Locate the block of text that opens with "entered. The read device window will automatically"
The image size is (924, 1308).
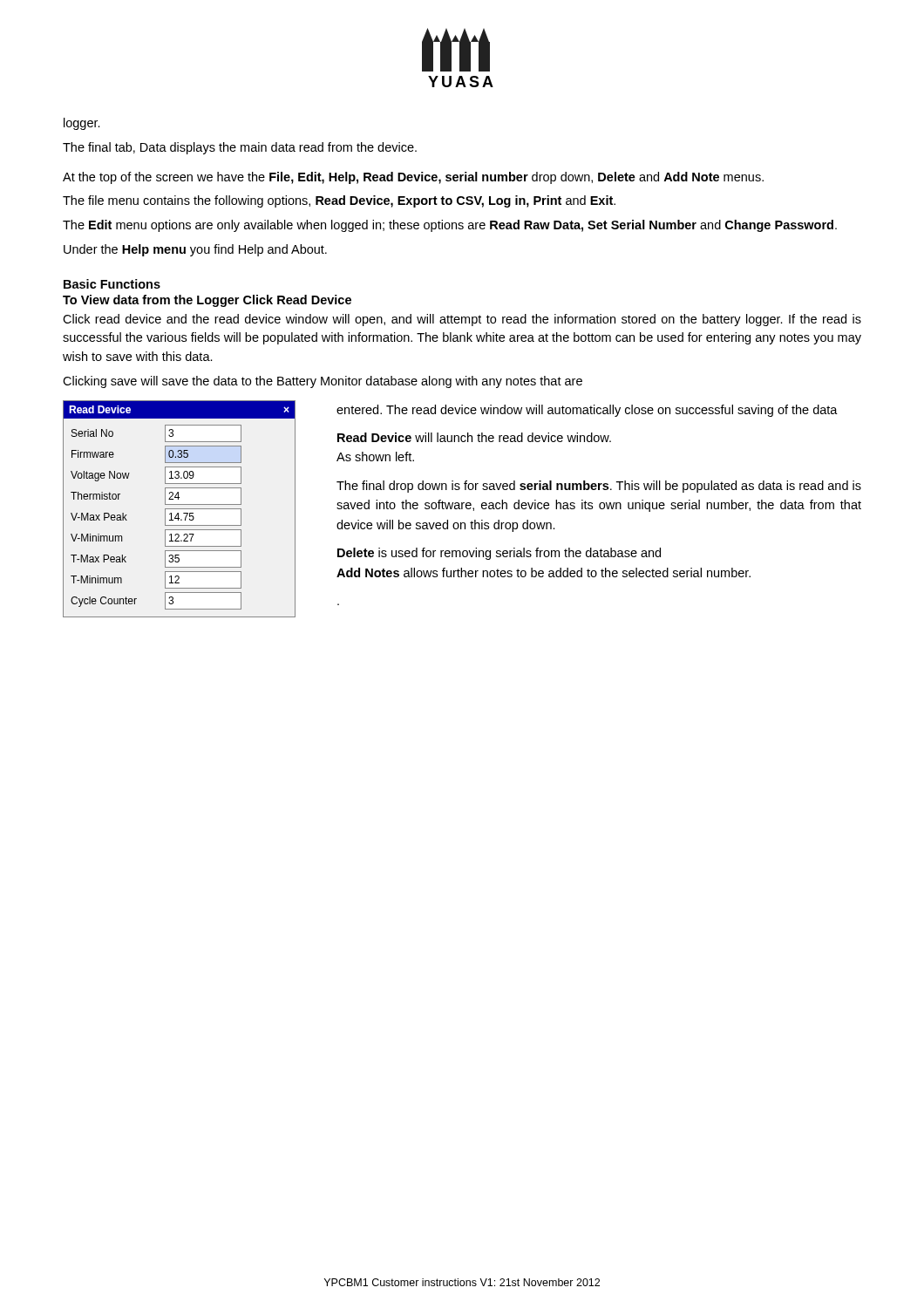[x=599, y=505]
